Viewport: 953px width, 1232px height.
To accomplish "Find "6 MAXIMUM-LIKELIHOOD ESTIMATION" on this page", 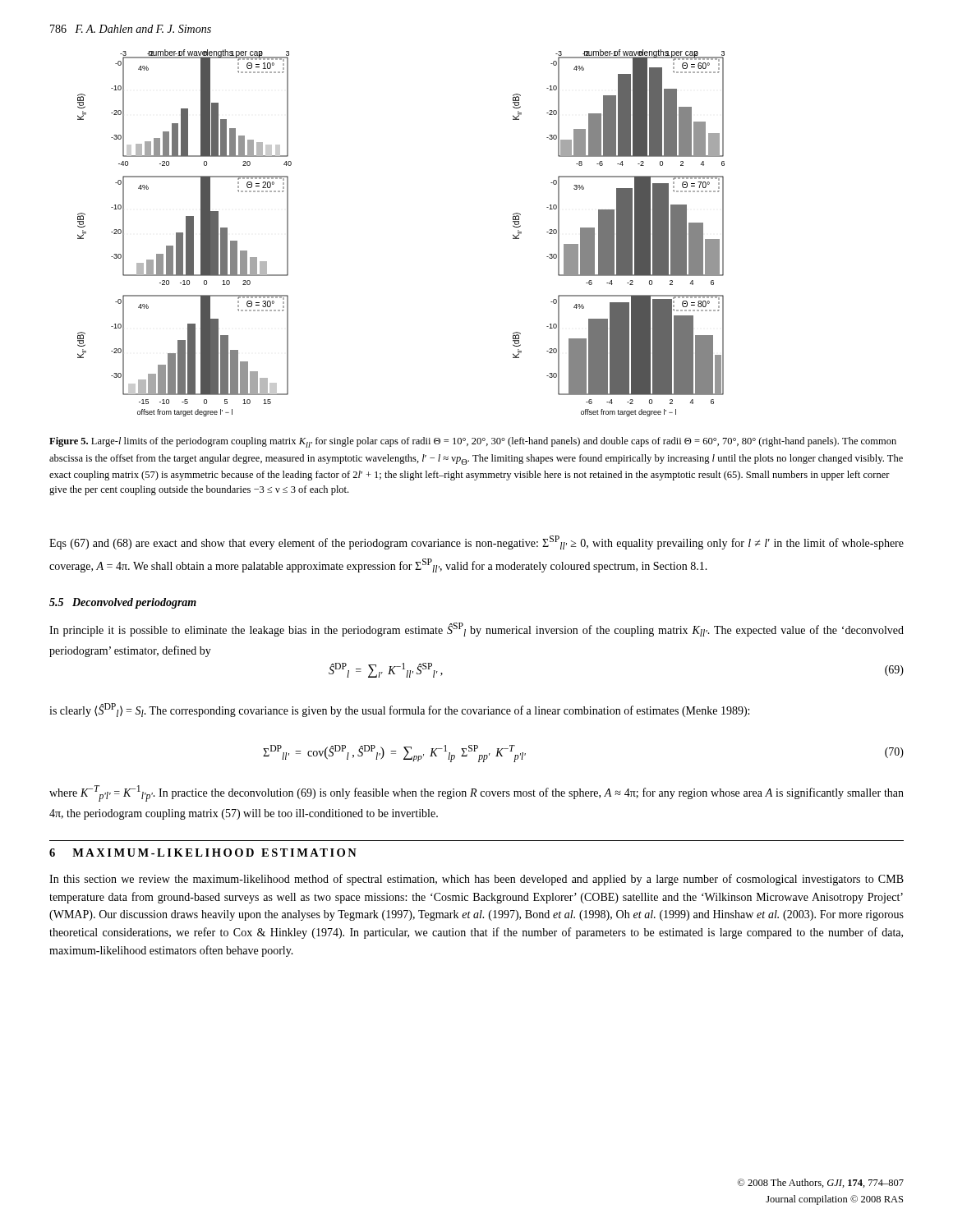I will (x=204, y=853).
